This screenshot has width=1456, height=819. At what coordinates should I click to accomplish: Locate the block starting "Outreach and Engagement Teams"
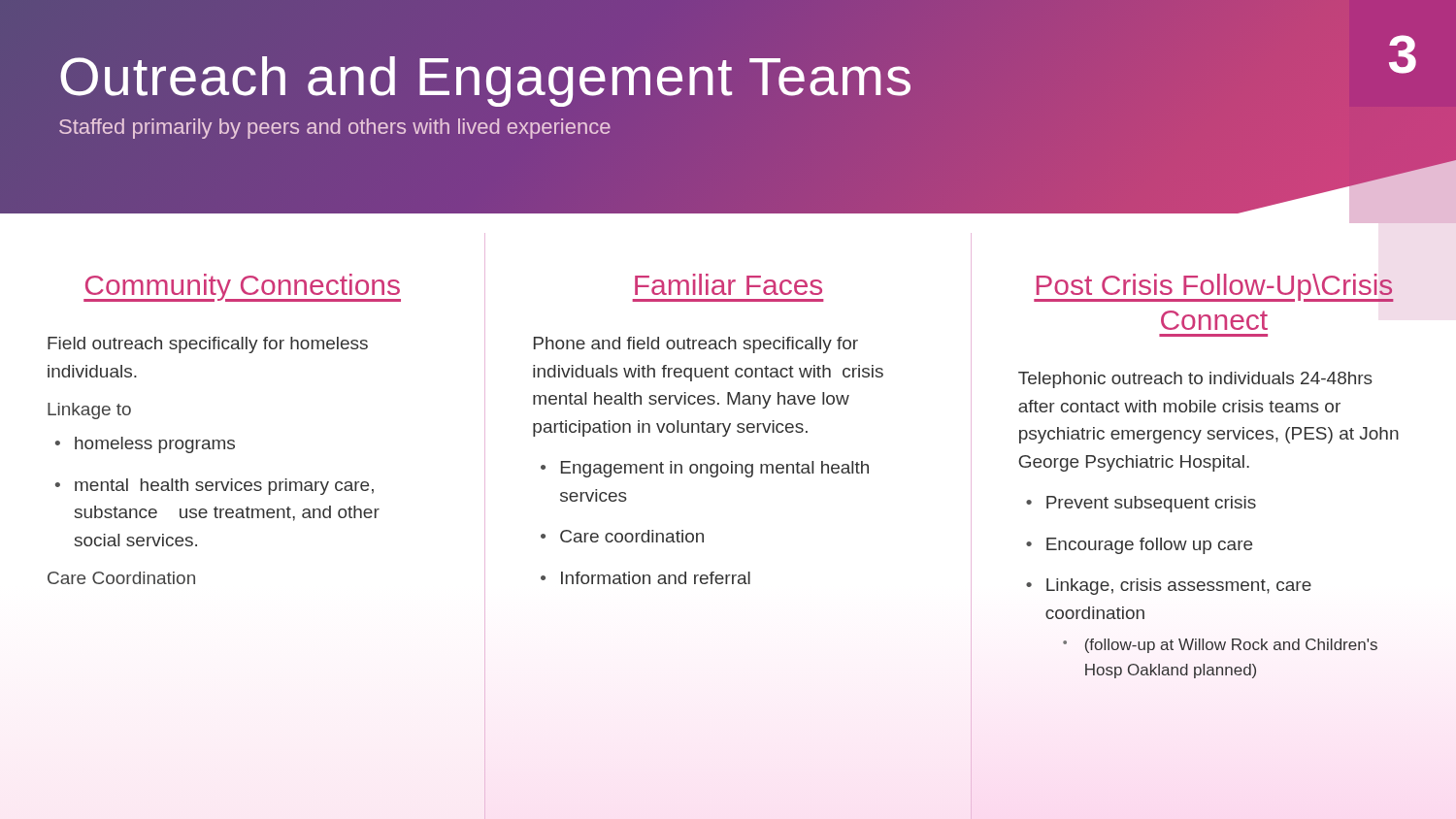click(486, 76)
